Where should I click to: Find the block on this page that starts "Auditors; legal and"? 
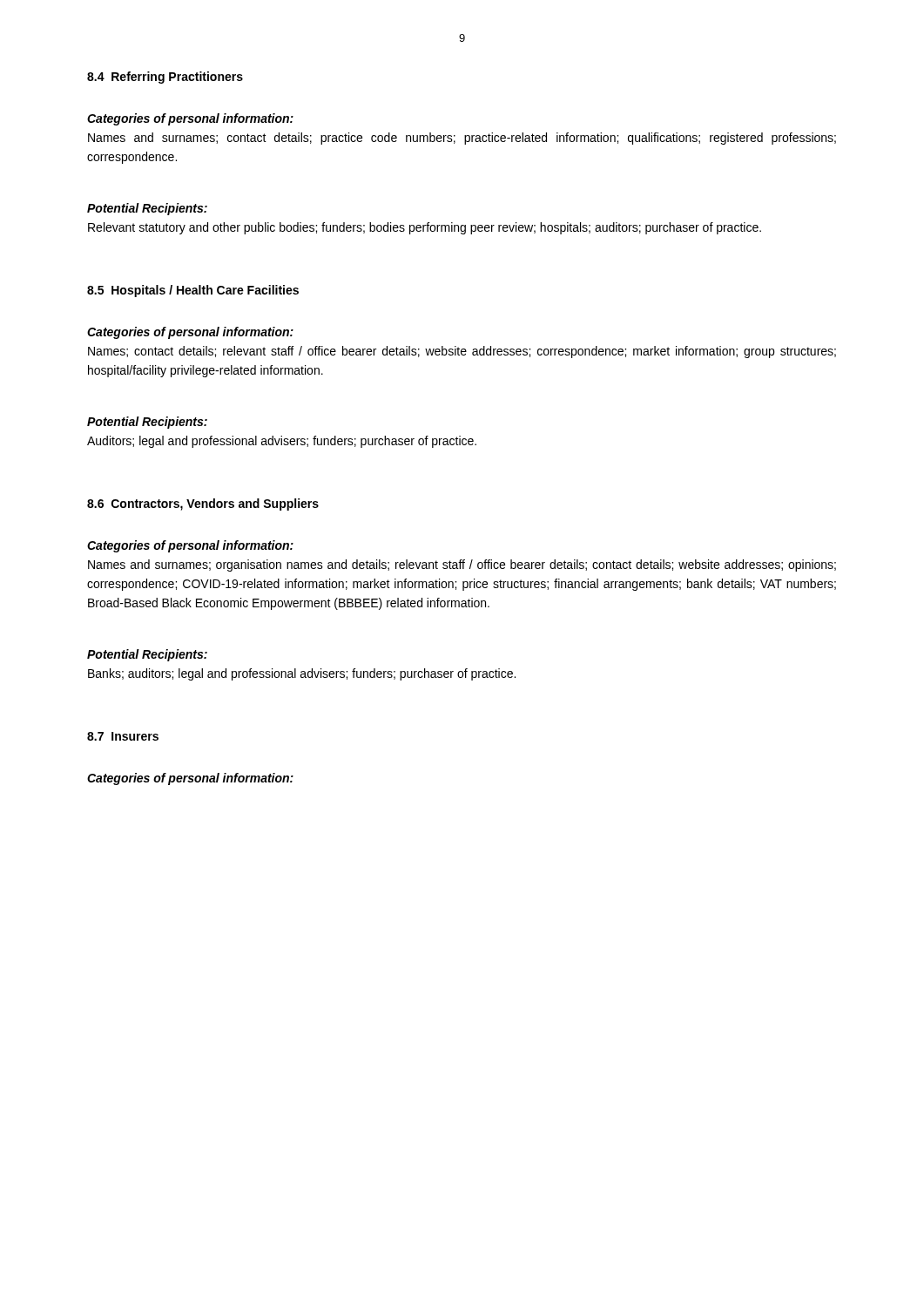tap(282, 441)
